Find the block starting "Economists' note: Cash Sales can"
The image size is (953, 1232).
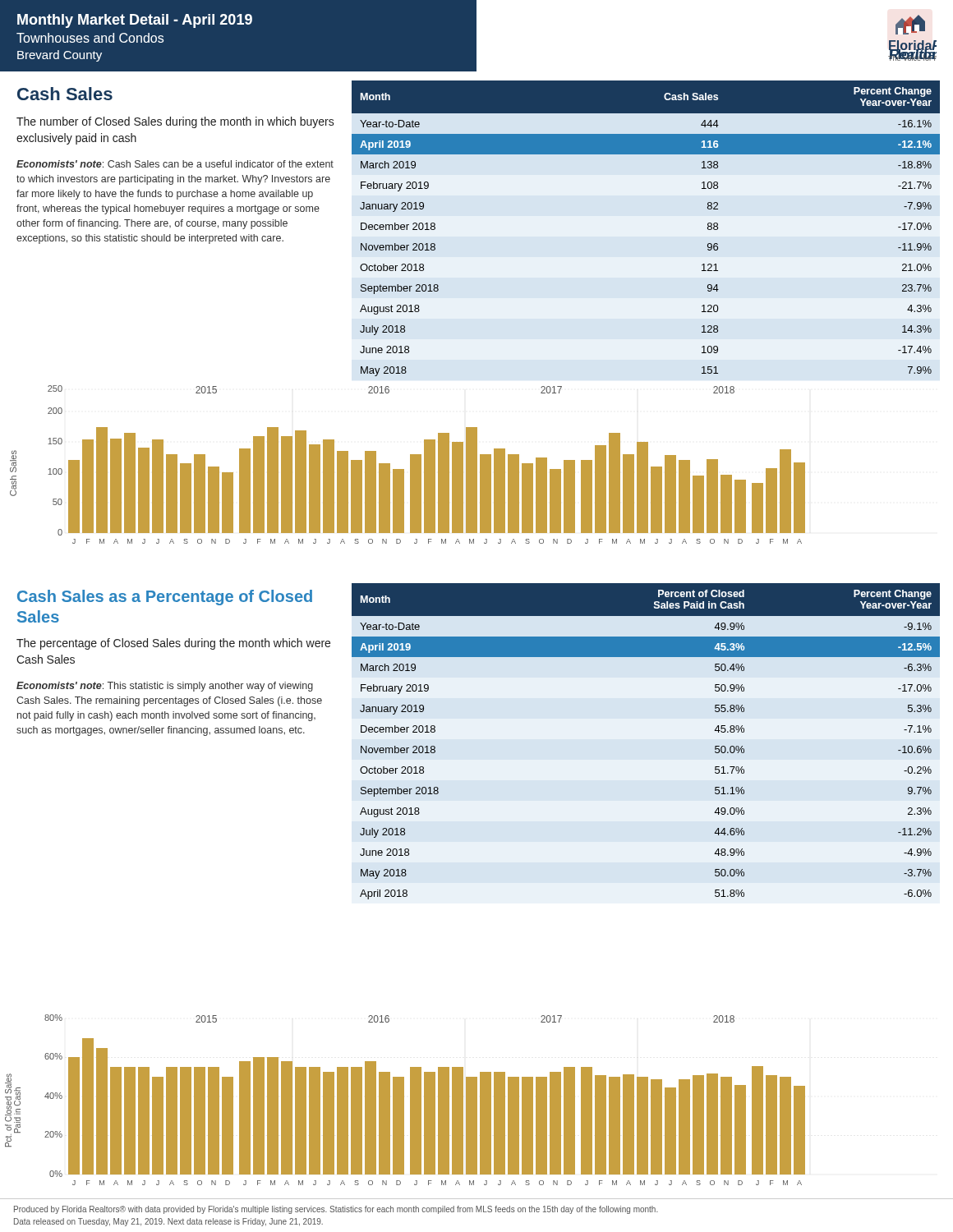click(175, 201)
